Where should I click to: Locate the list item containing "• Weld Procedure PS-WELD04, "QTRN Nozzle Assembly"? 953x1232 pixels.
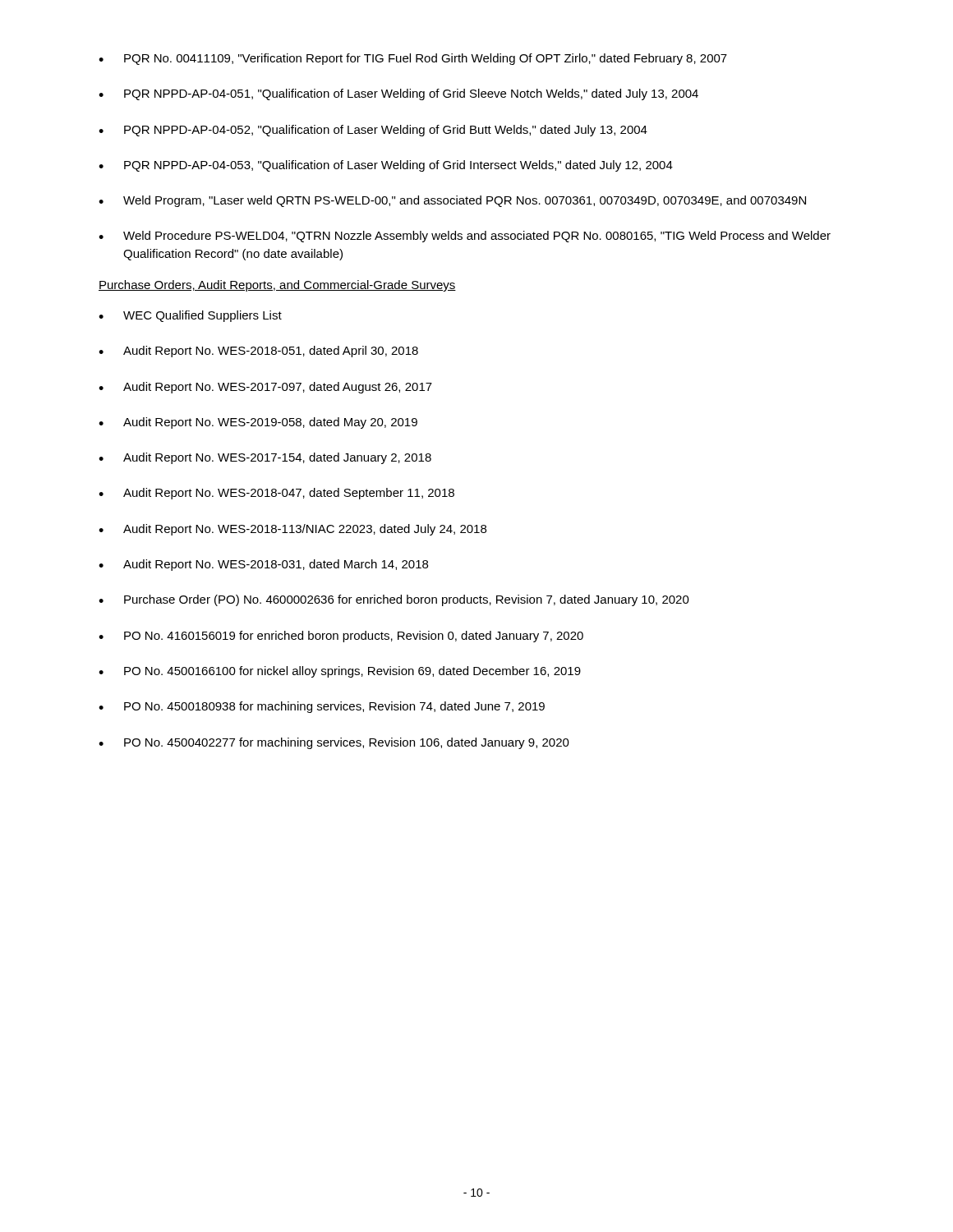[476, 245]
